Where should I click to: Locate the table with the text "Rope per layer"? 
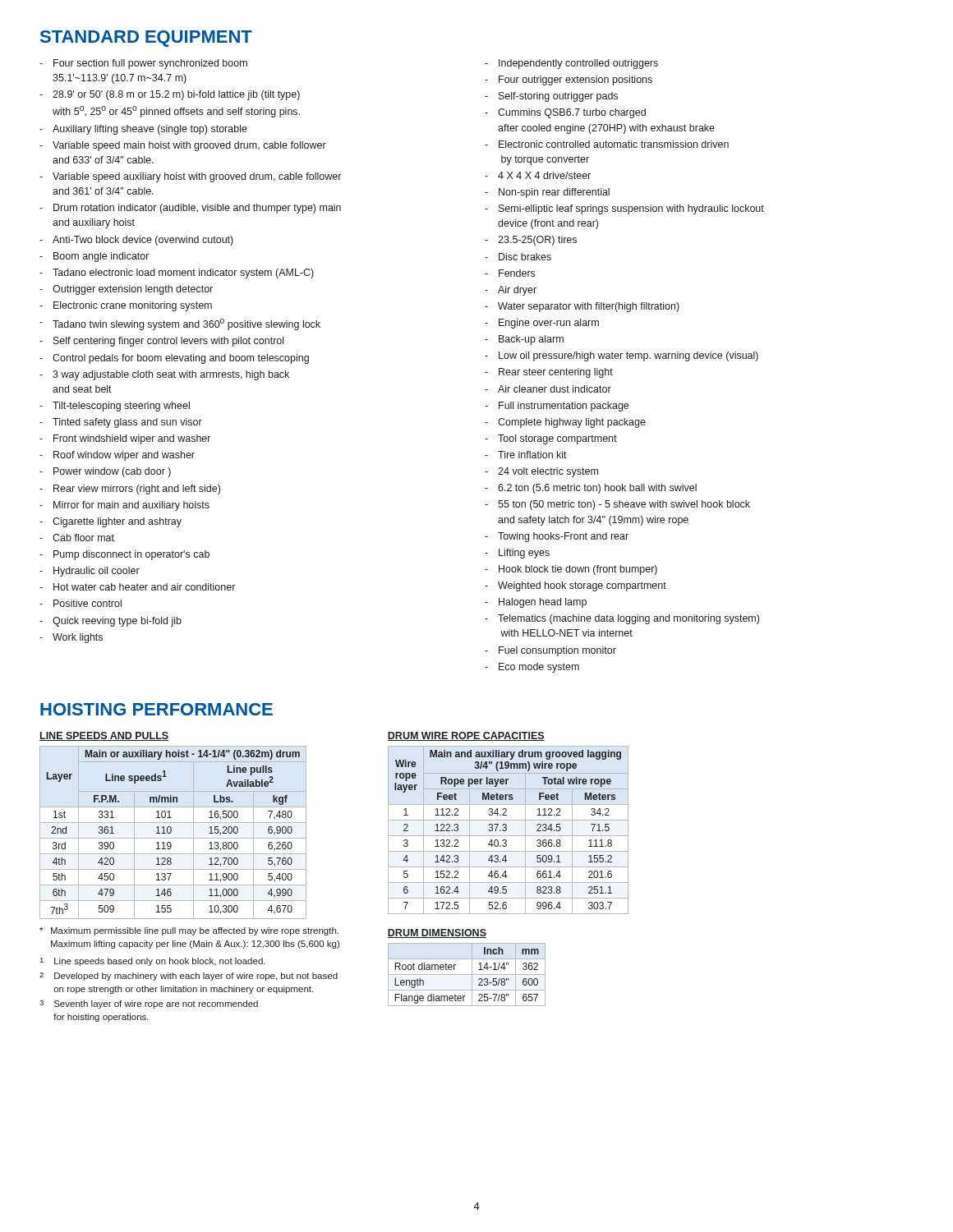pos(508,830)
